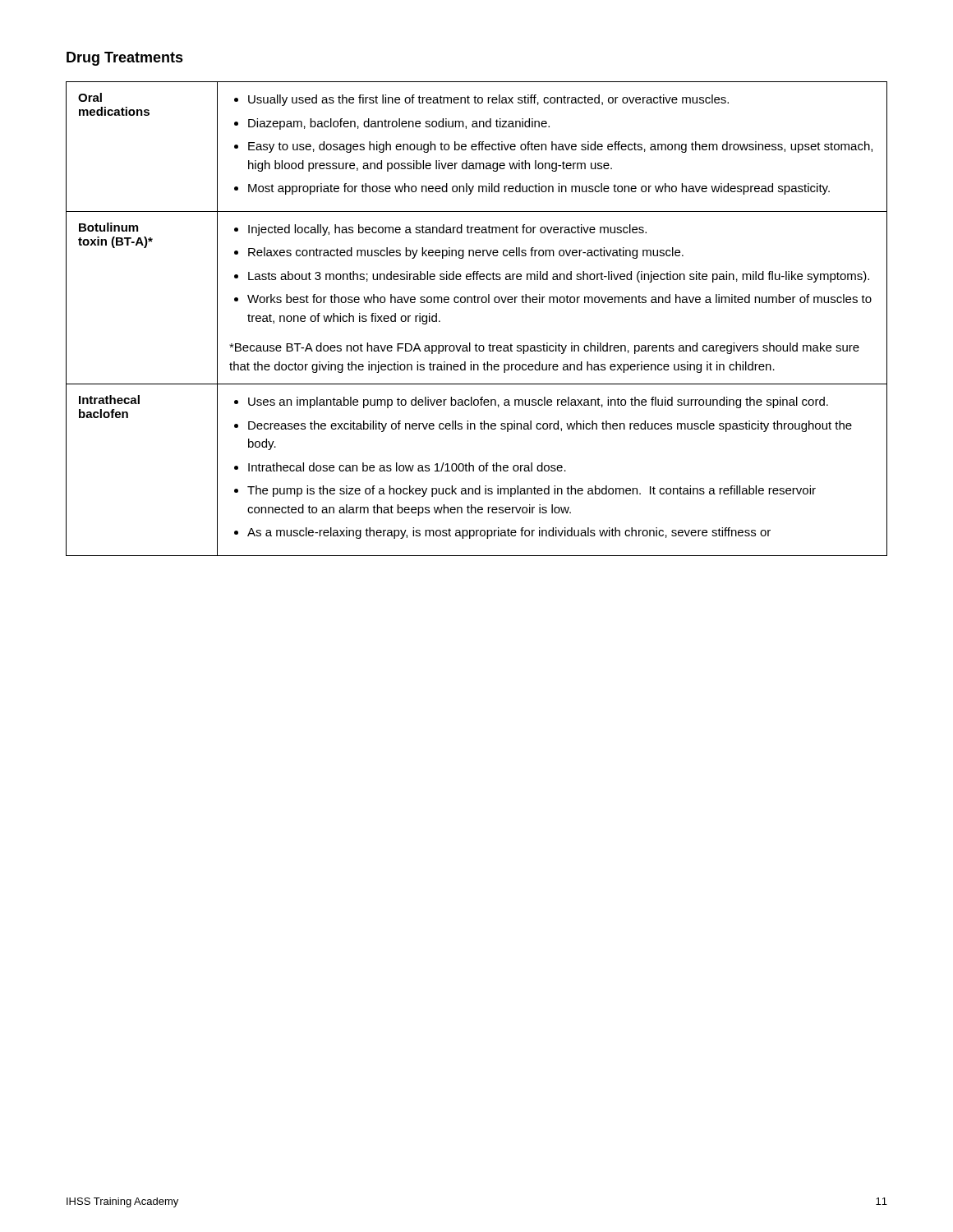Viewport: 953px width, 1232px height.
Task: Find a table
Action: tap(476, 318)
